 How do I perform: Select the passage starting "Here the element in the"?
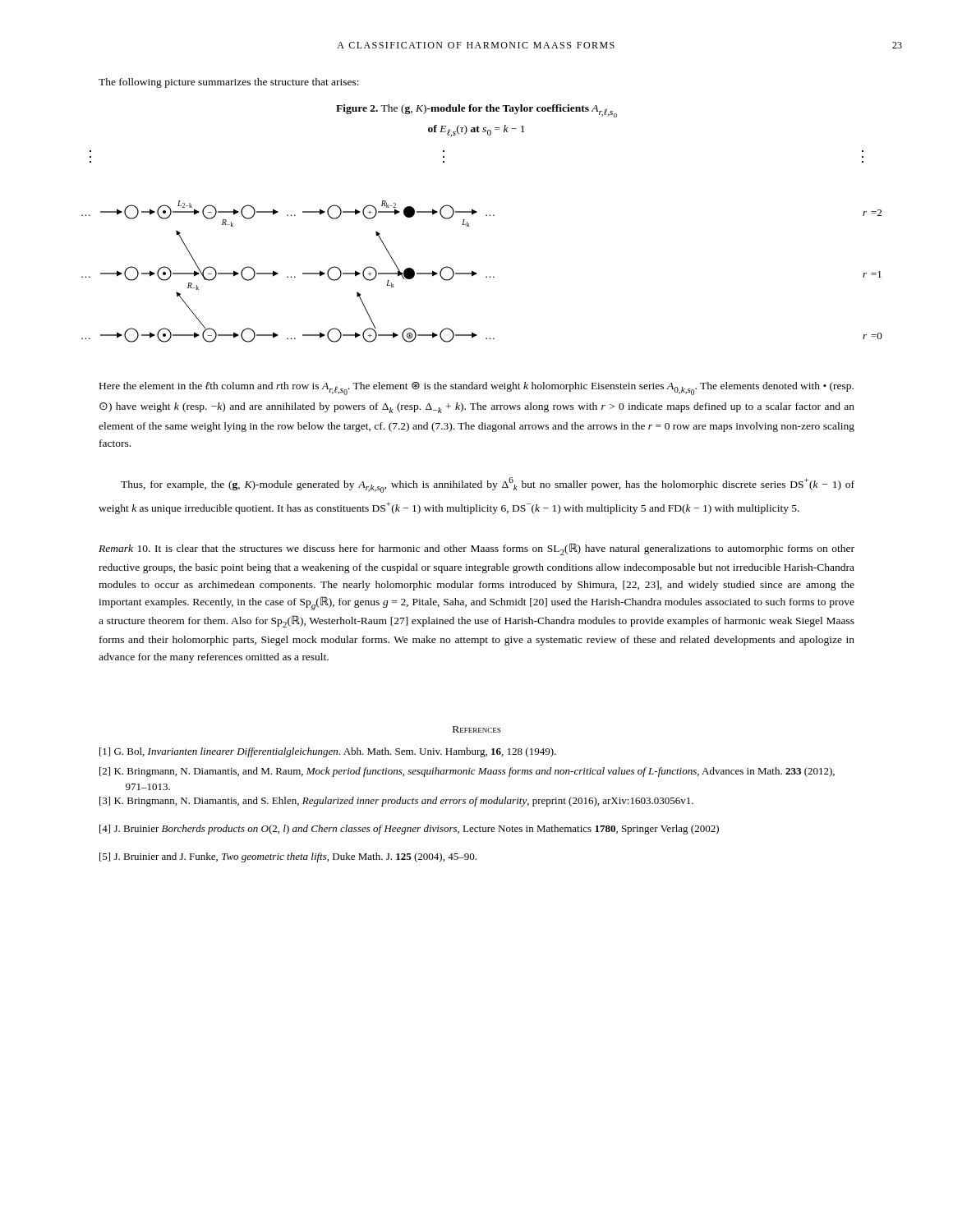tap(476, 415)
